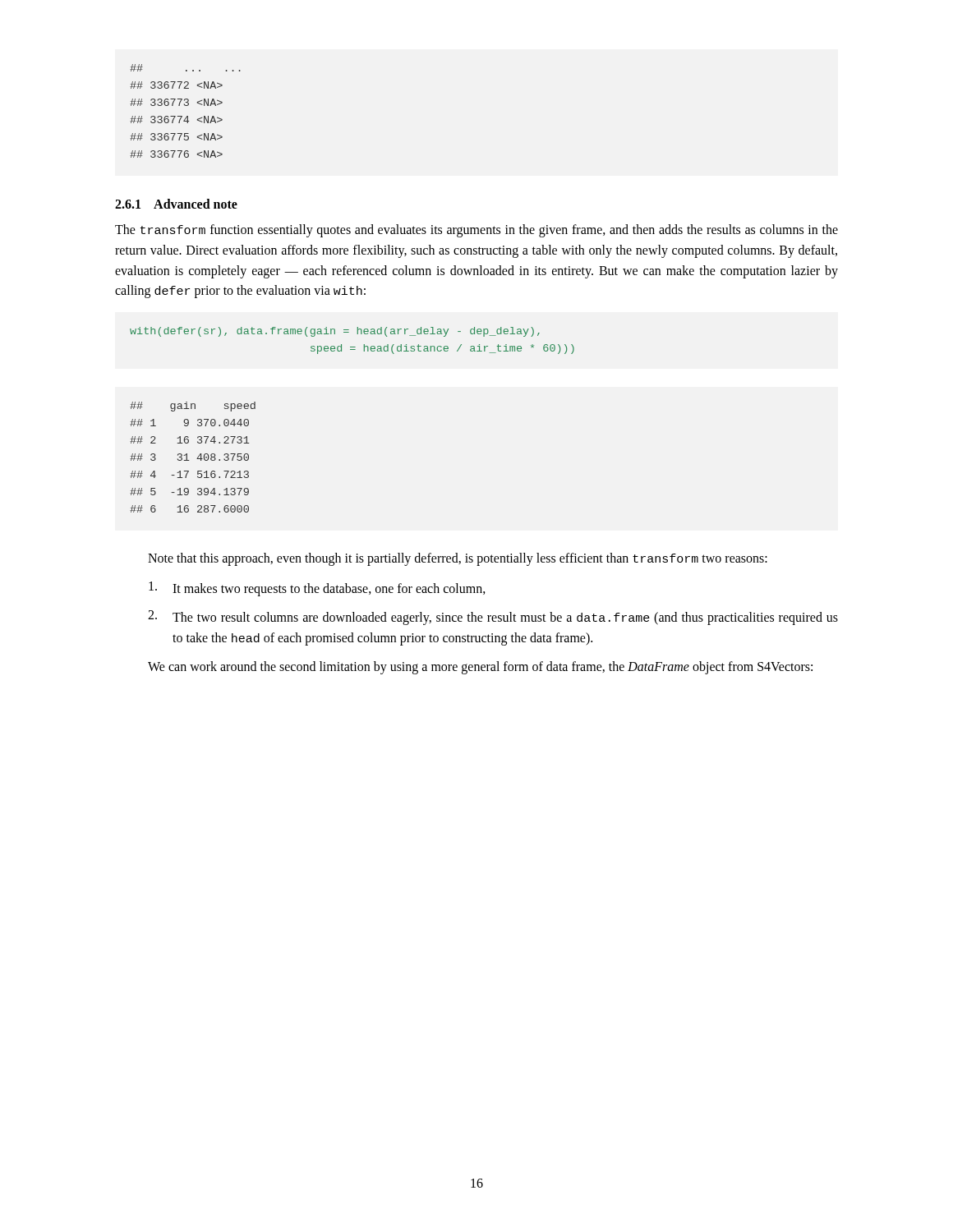Click on the text block starting "Note that this approach, even though it is"
This screenshot has width=953, height=1232.
[x=493, y=559]
